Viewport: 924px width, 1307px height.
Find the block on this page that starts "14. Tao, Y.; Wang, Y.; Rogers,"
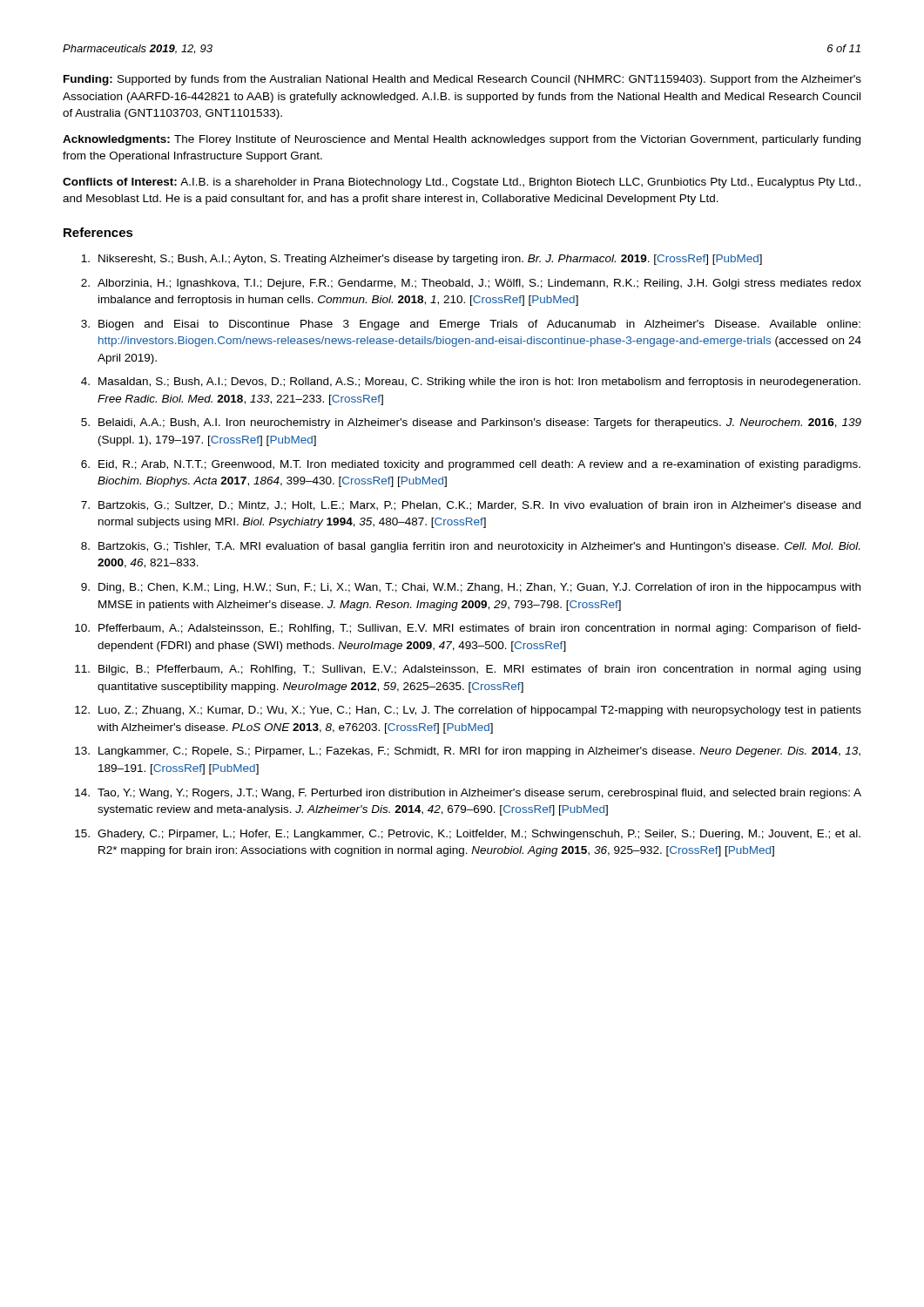[x=462, y=801]
